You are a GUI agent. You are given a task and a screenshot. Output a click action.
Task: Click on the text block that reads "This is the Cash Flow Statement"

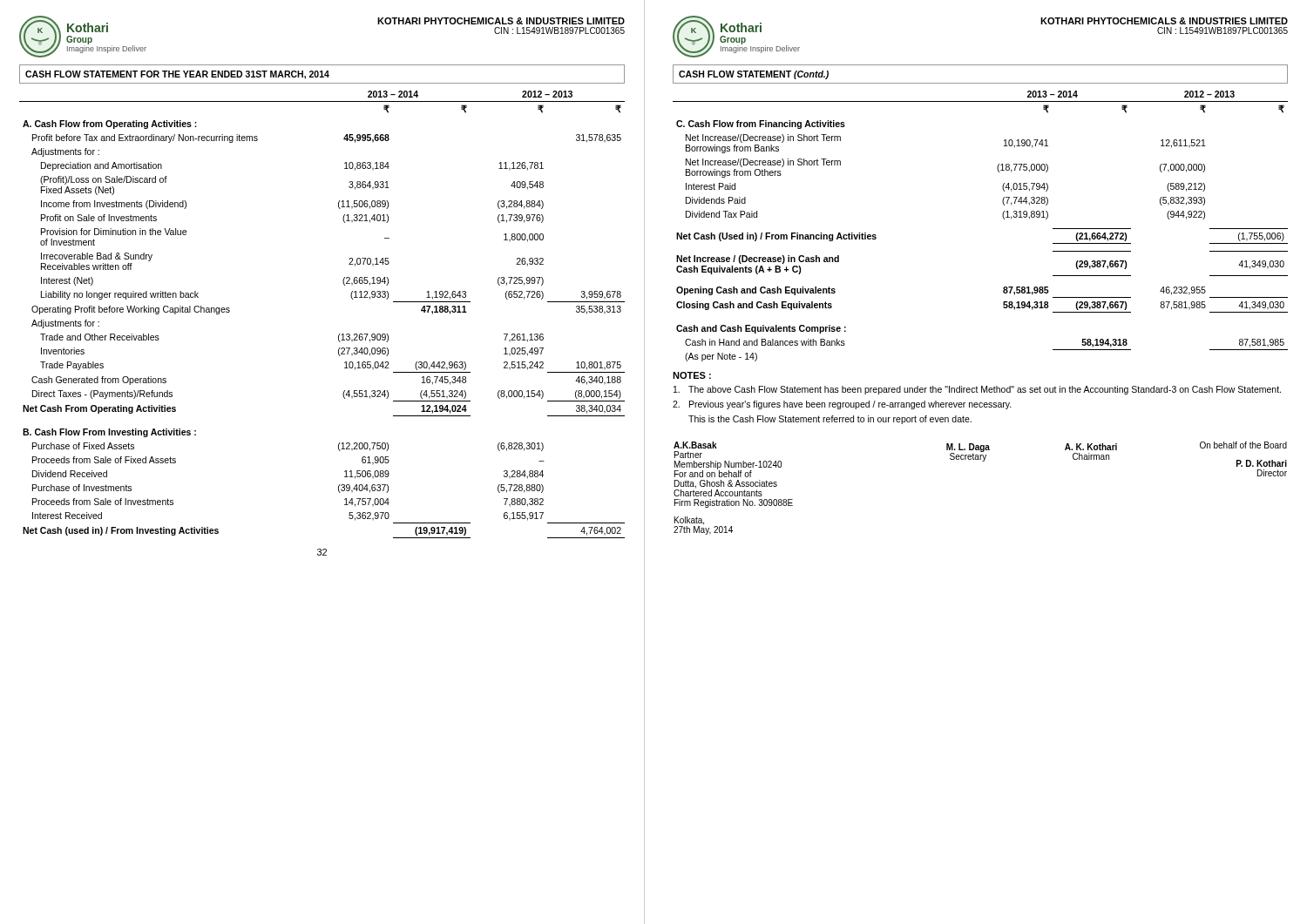(x=830, y=419)
